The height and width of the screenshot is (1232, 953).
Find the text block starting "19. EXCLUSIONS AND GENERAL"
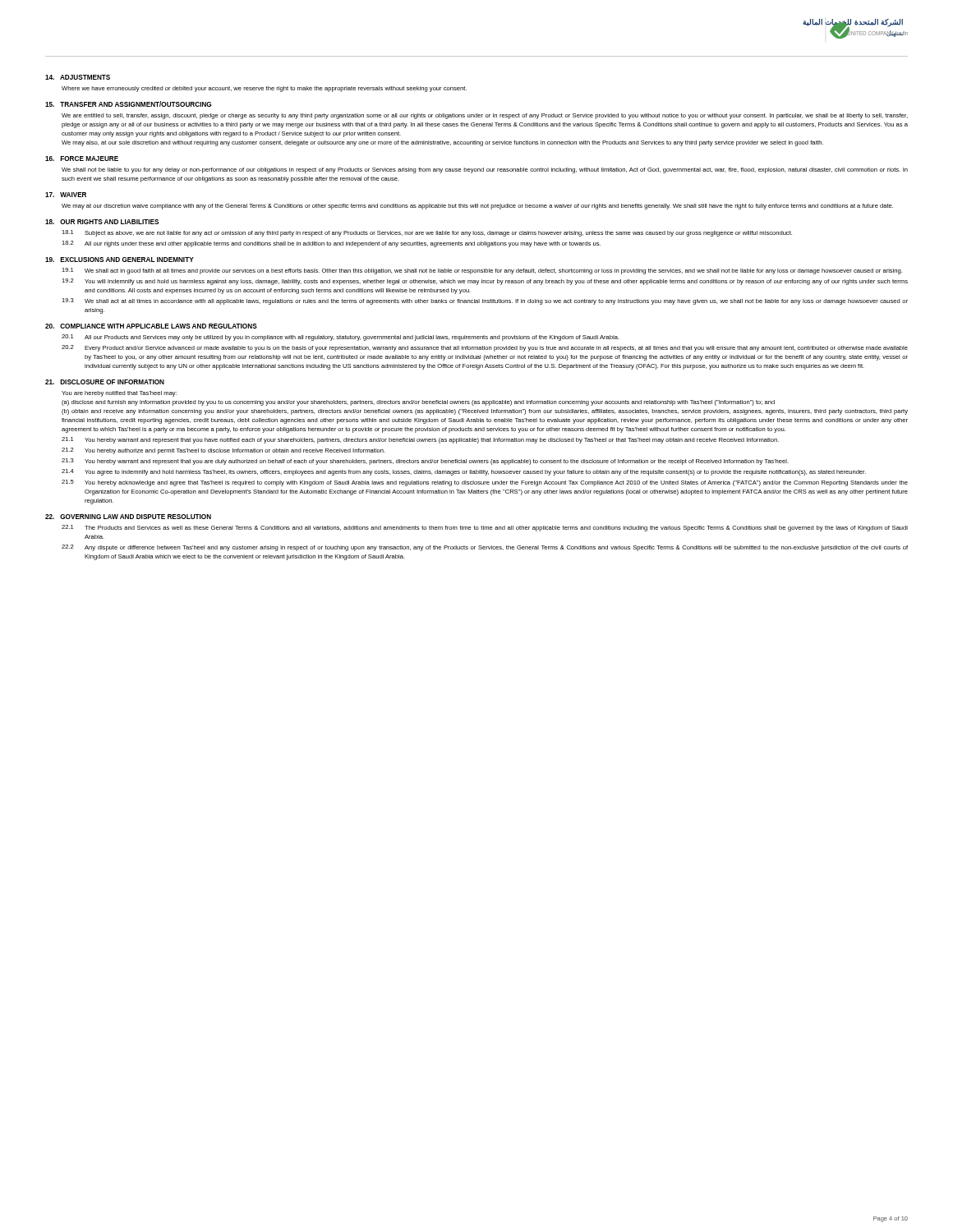coord(119,260)
